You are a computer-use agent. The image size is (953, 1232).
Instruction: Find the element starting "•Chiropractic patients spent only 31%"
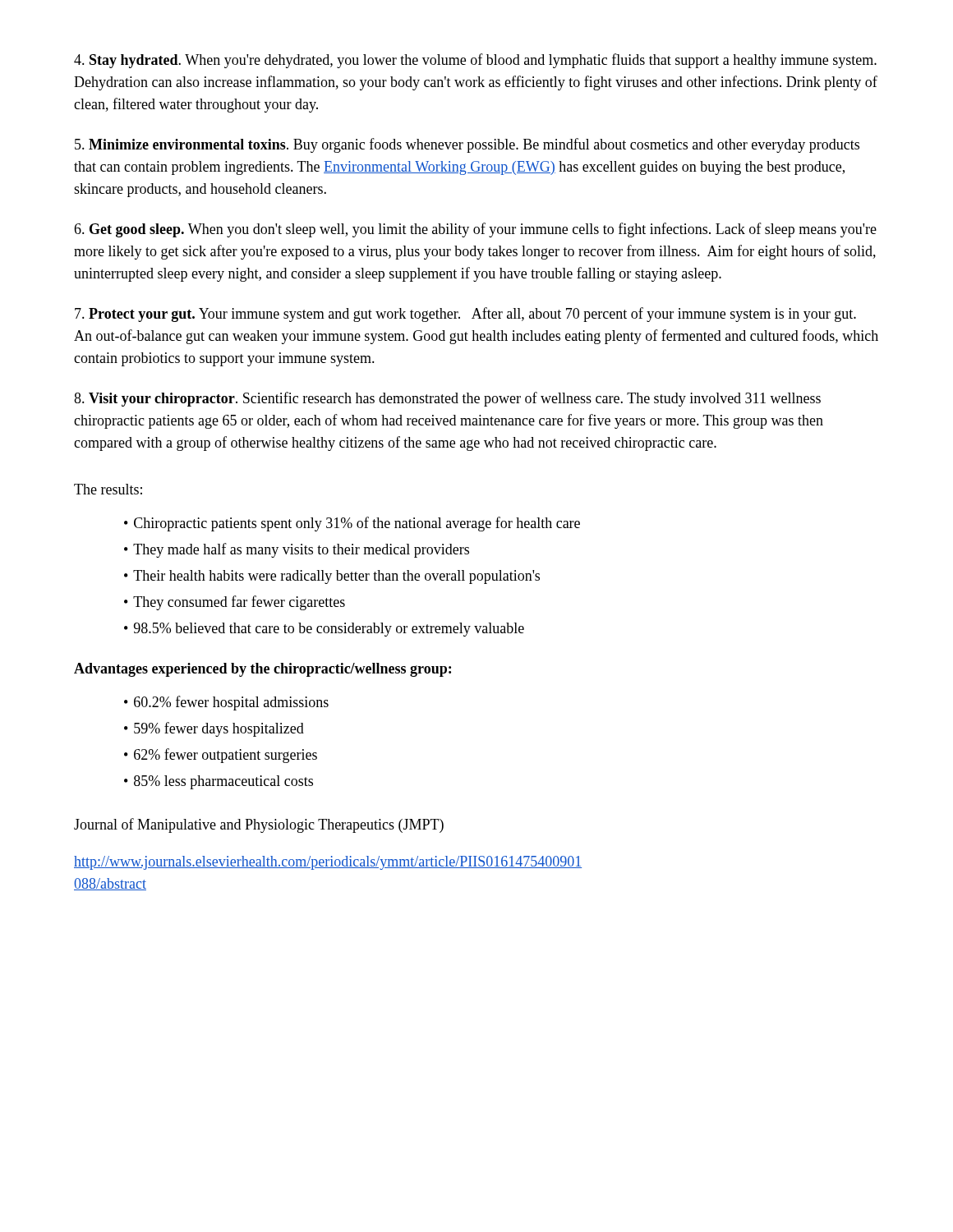[x=352, y=524]
